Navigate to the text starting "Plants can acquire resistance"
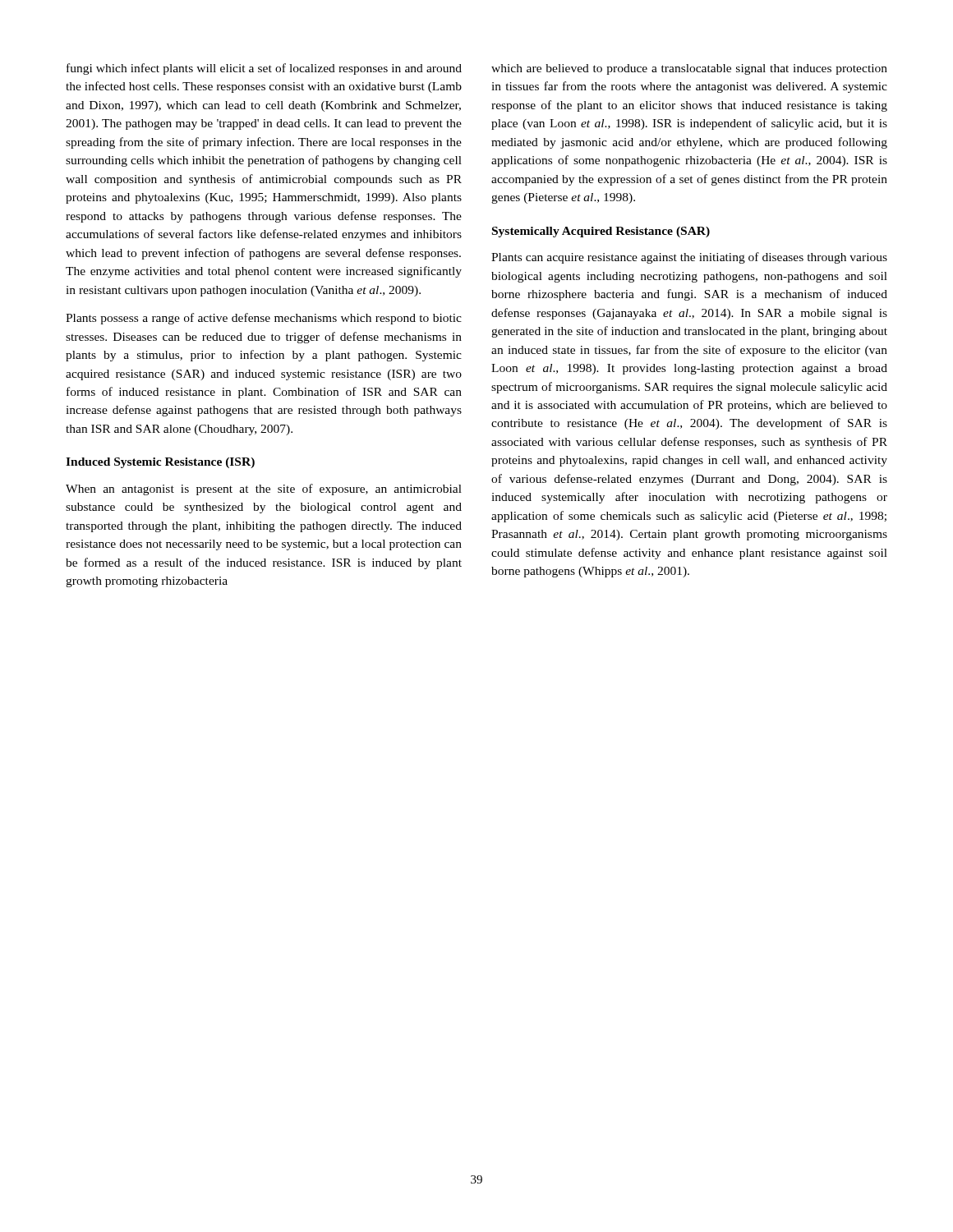This screenshot has width=953, height=1232. click(x=689, y=414)
